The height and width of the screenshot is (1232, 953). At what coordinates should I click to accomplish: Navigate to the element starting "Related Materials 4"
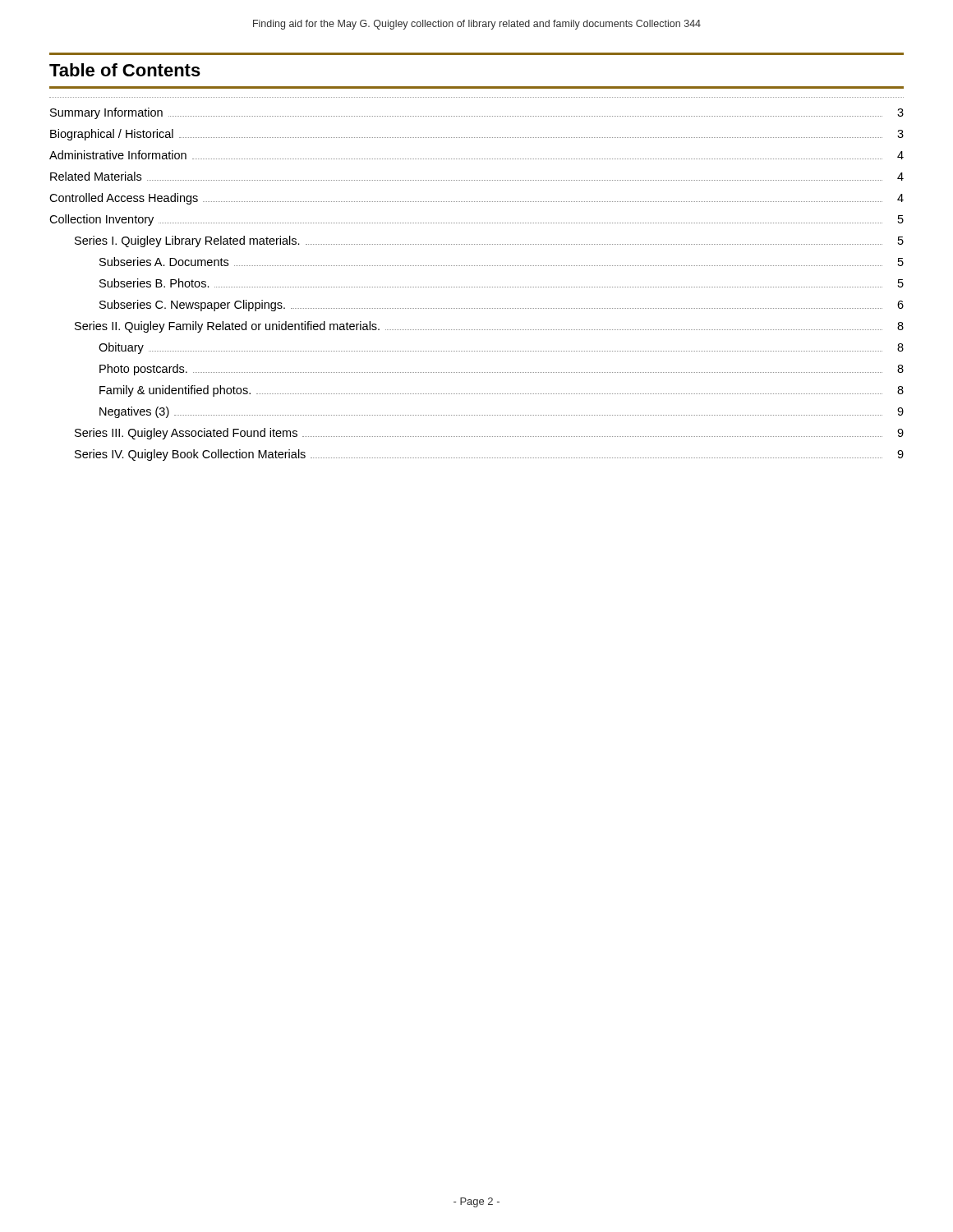point(476,177)
